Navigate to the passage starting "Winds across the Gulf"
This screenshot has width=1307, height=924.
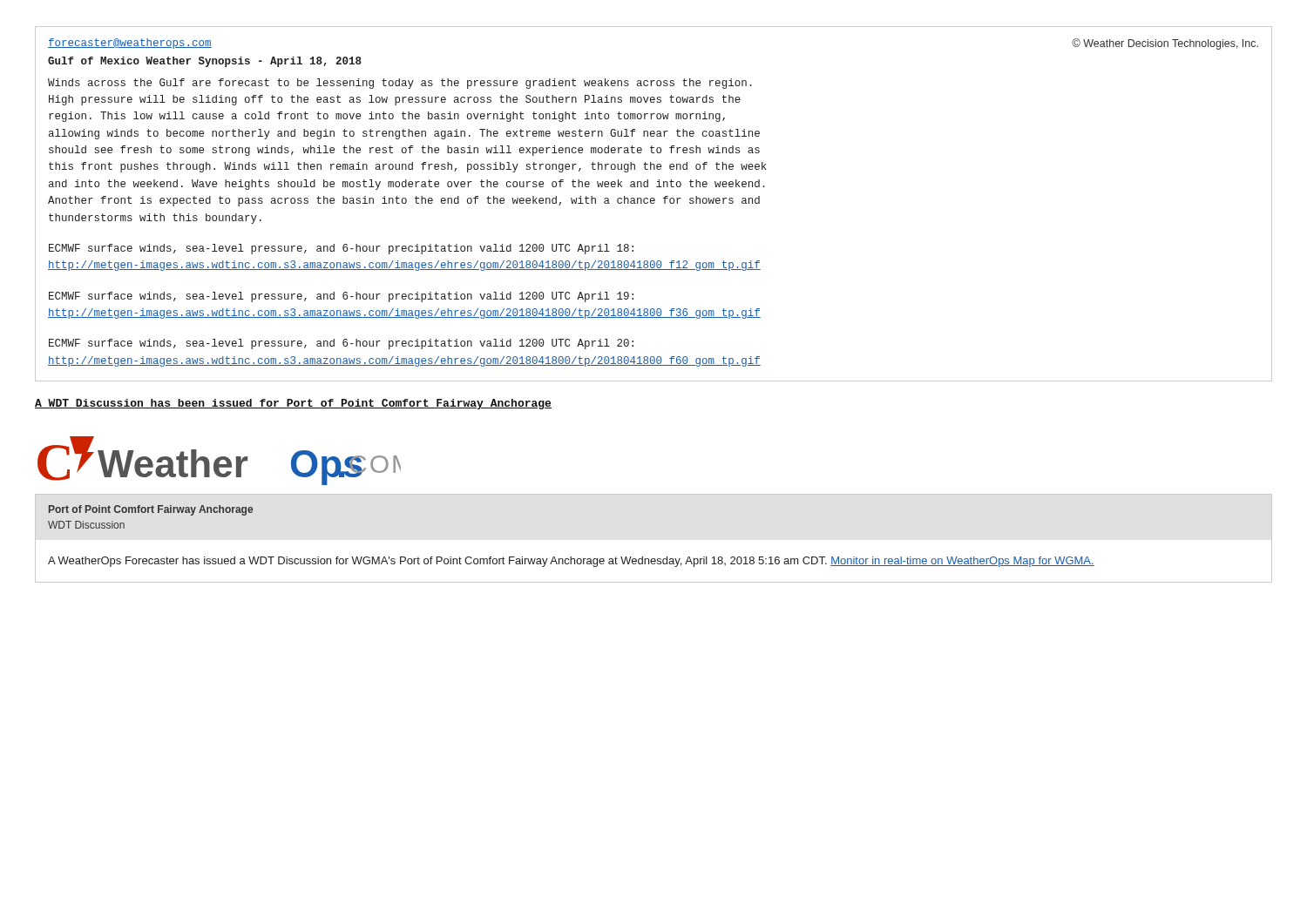coord(407,151)
